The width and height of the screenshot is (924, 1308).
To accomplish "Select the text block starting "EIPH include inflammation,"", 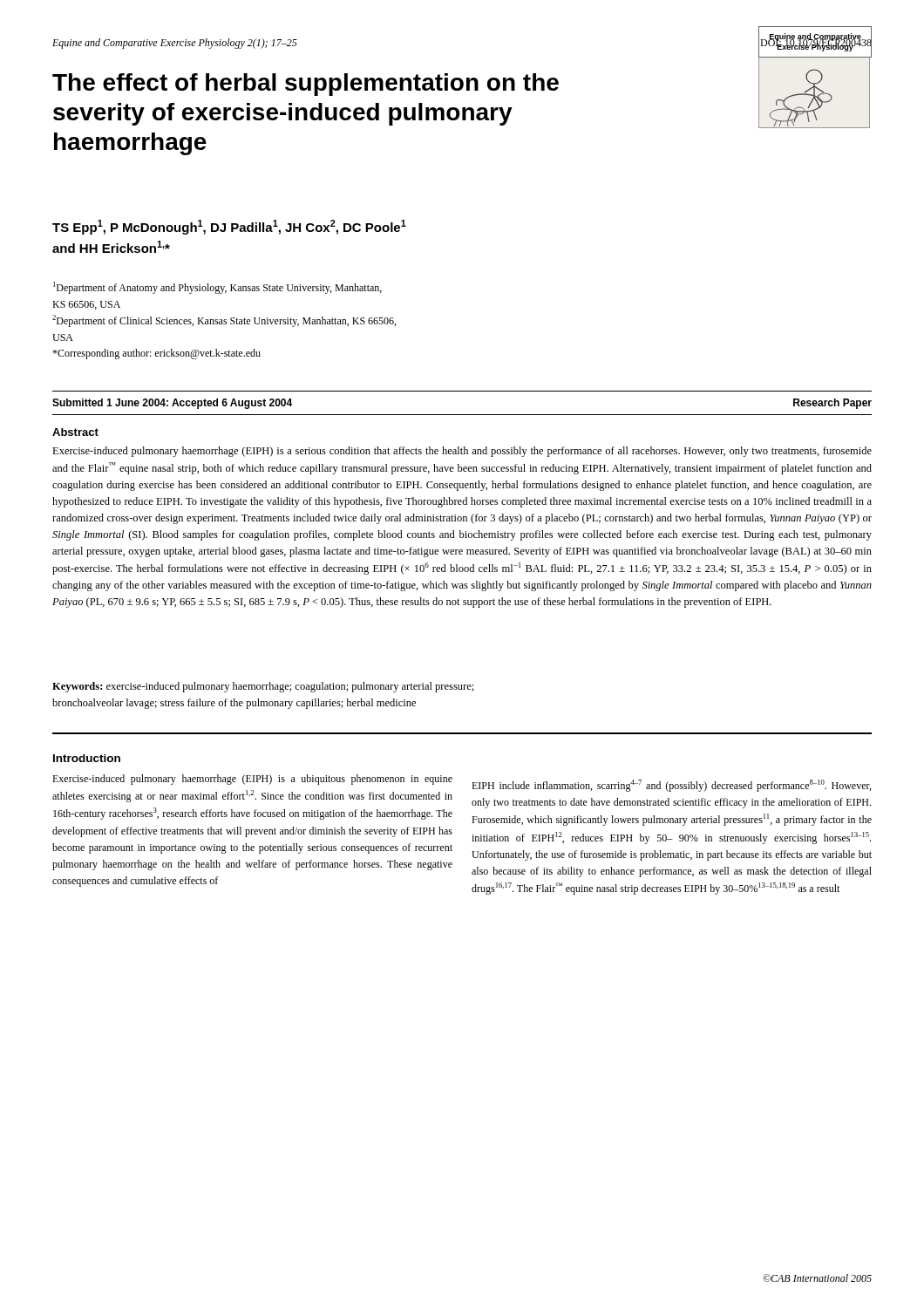I will [x=672, y=836].
